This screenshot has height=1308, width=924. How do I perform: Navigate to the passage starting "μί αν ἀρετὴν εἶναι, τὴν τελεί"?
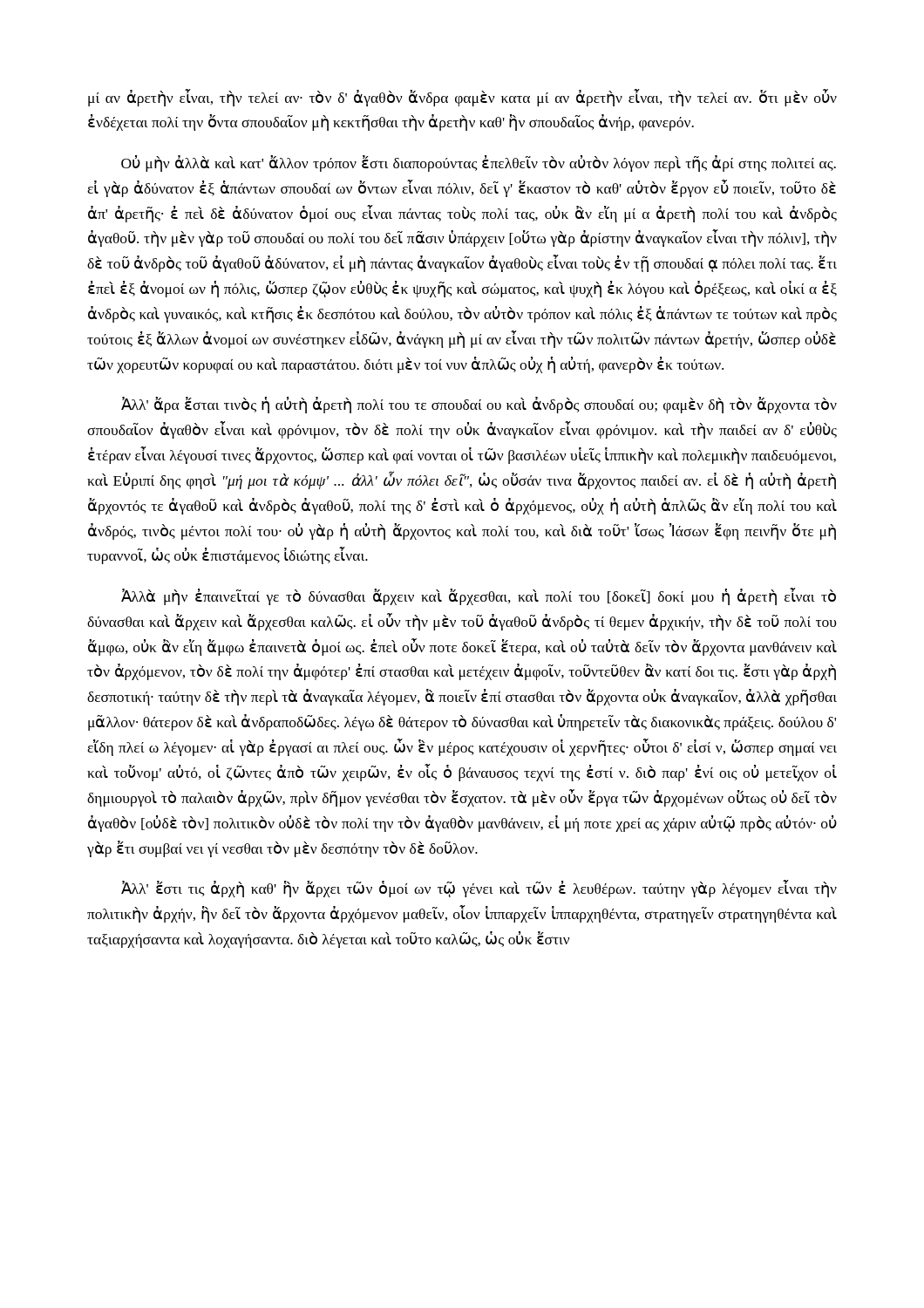point(462,518)
